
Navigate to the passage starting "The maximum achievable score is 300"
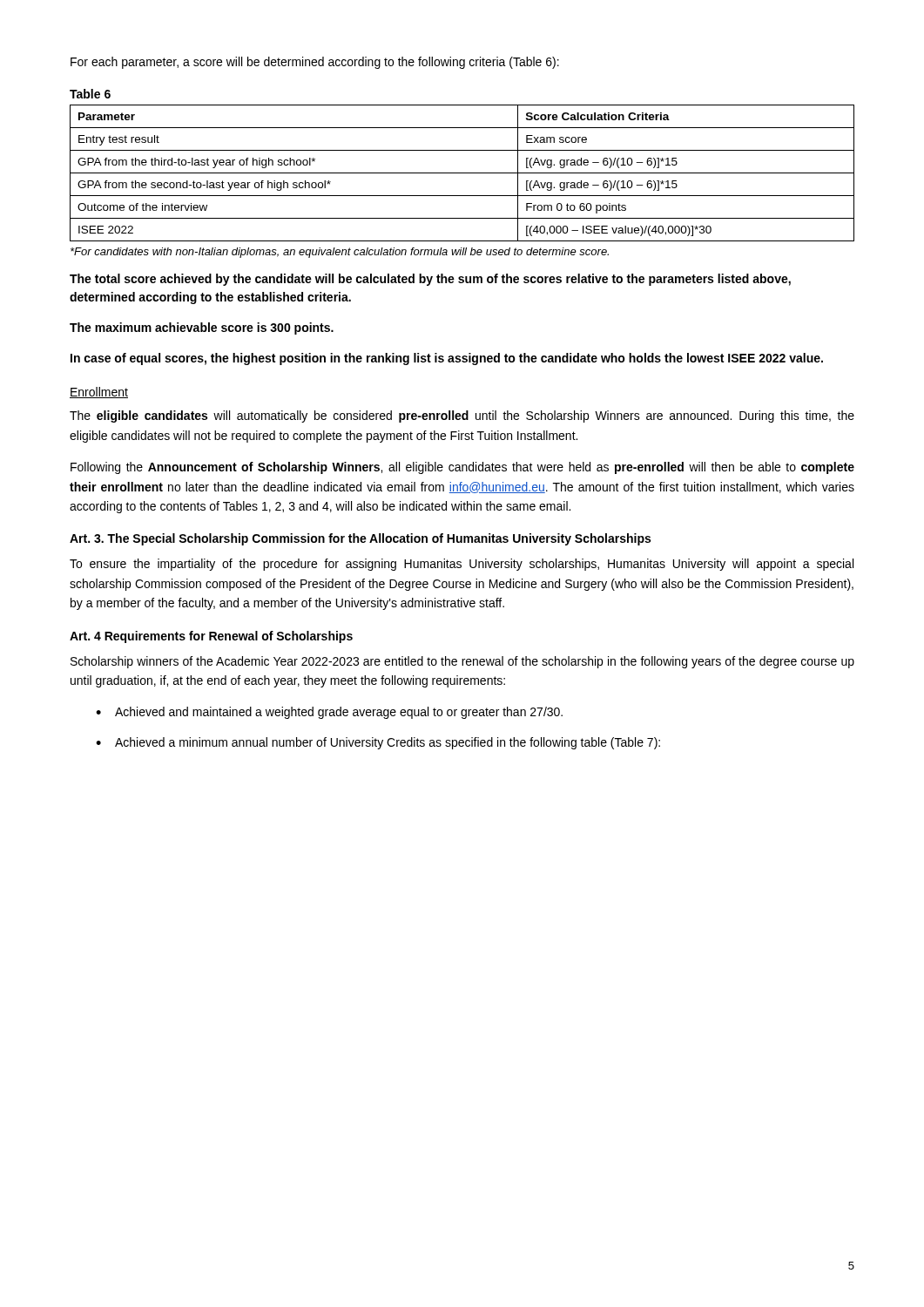point(202,328)
